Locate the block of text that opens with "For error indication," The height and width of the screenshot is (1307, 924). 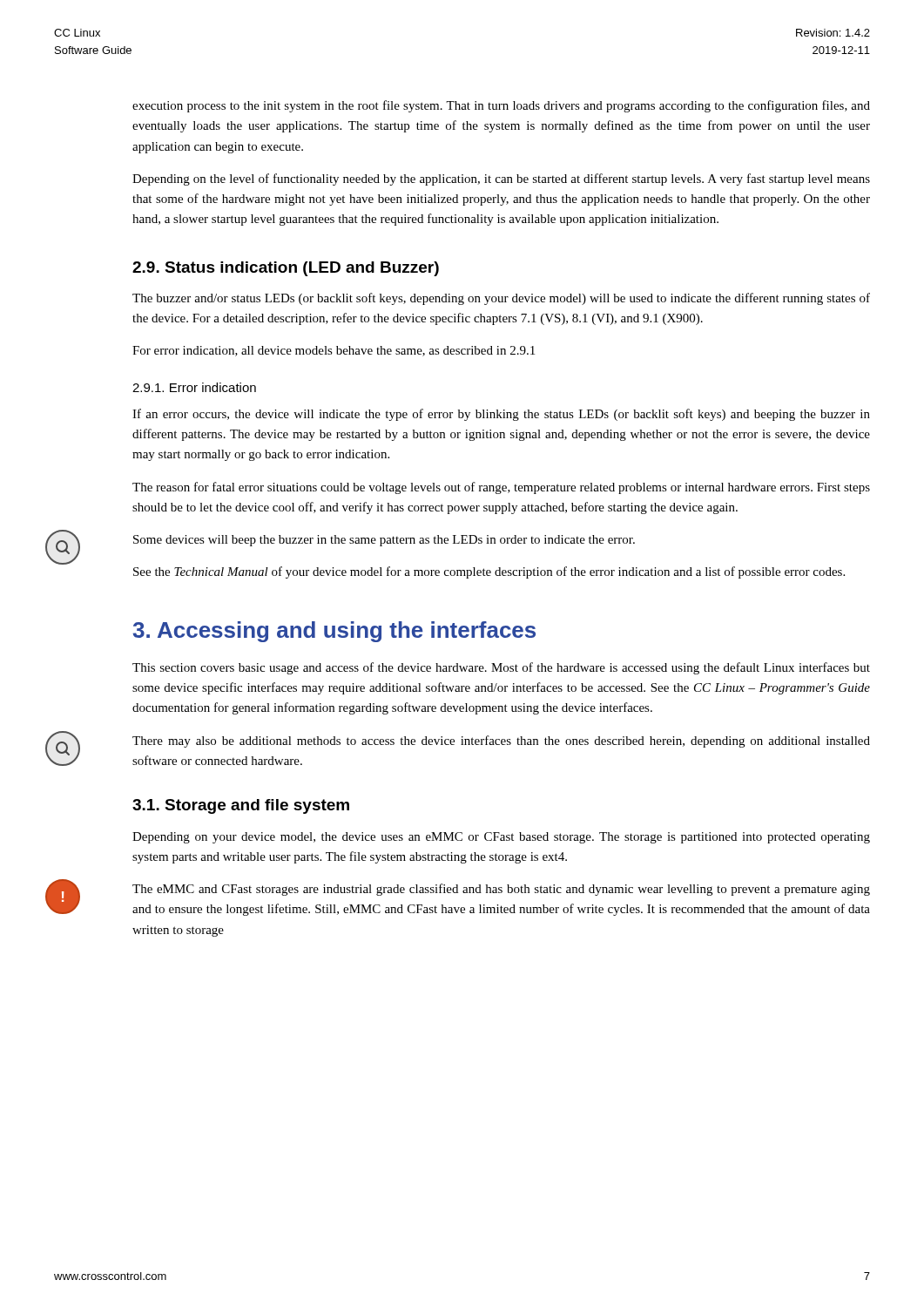coord(501,351)
